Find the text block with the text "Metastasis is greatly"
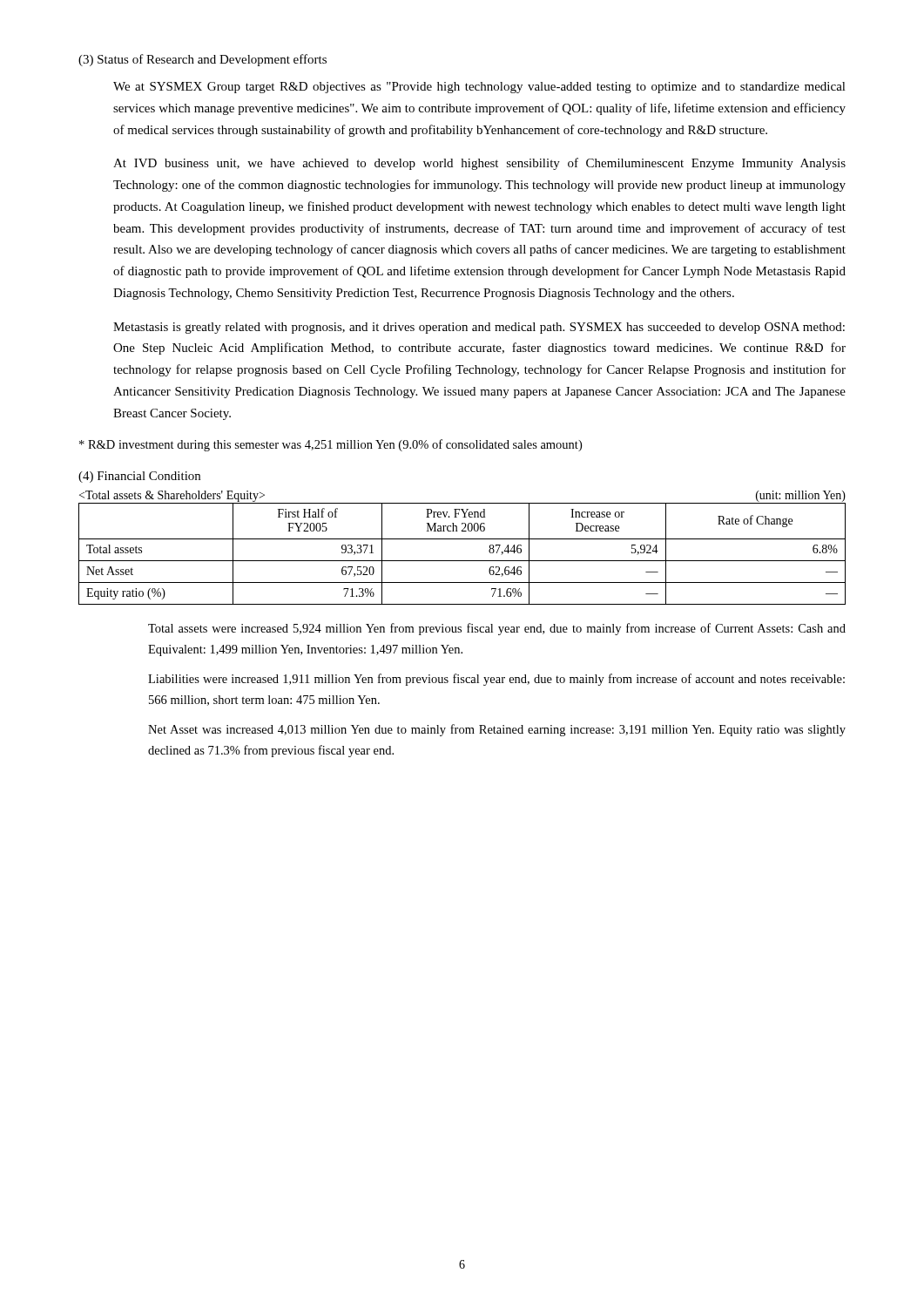Image resolution: width=924 pixels, height=1307 pixels. [x=479, y=369]
